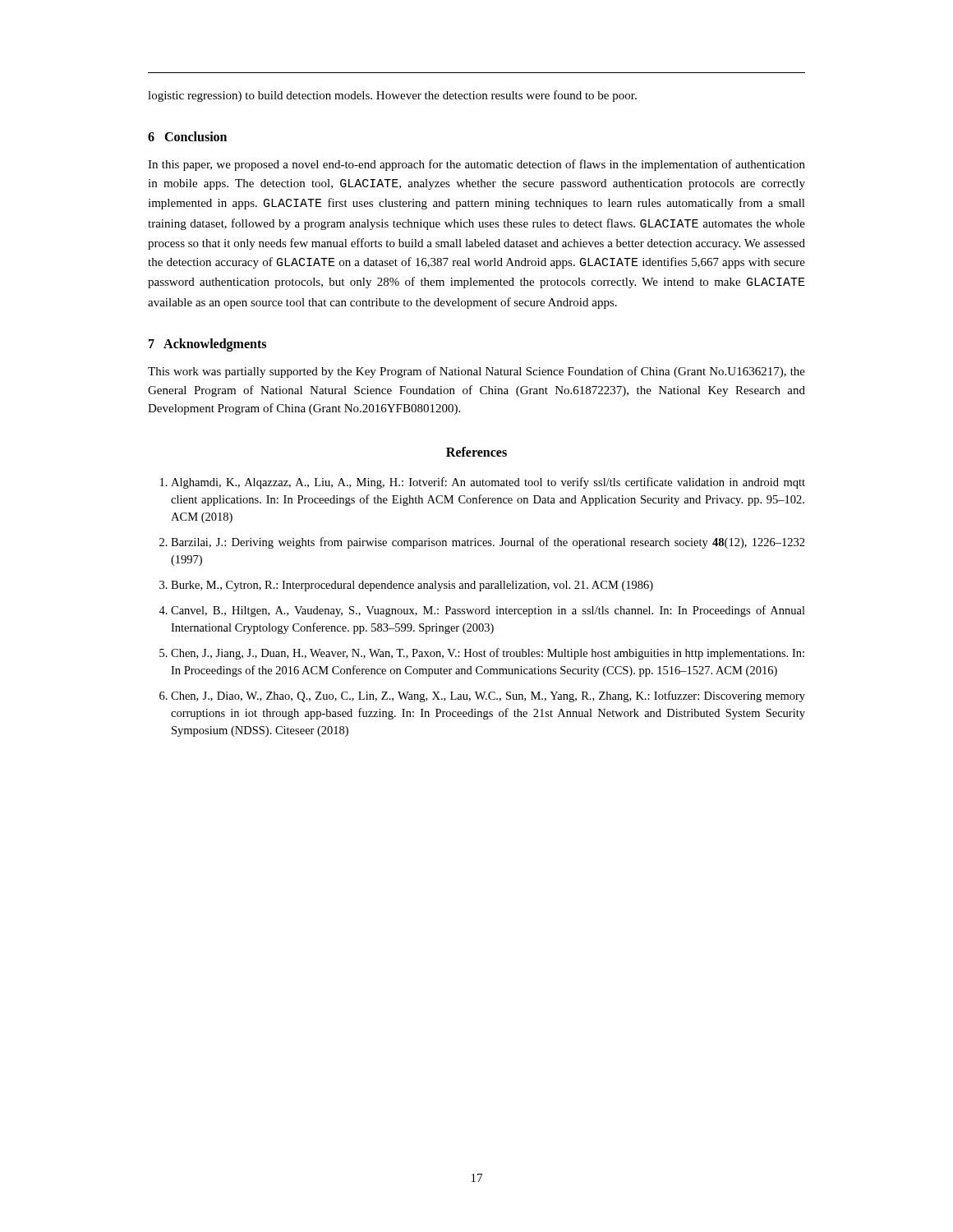The height and width of the screenshot is (1232, 953).
Task: Point to the block beginning "This work was partially supported"
Action: click(x=476, y=390)
